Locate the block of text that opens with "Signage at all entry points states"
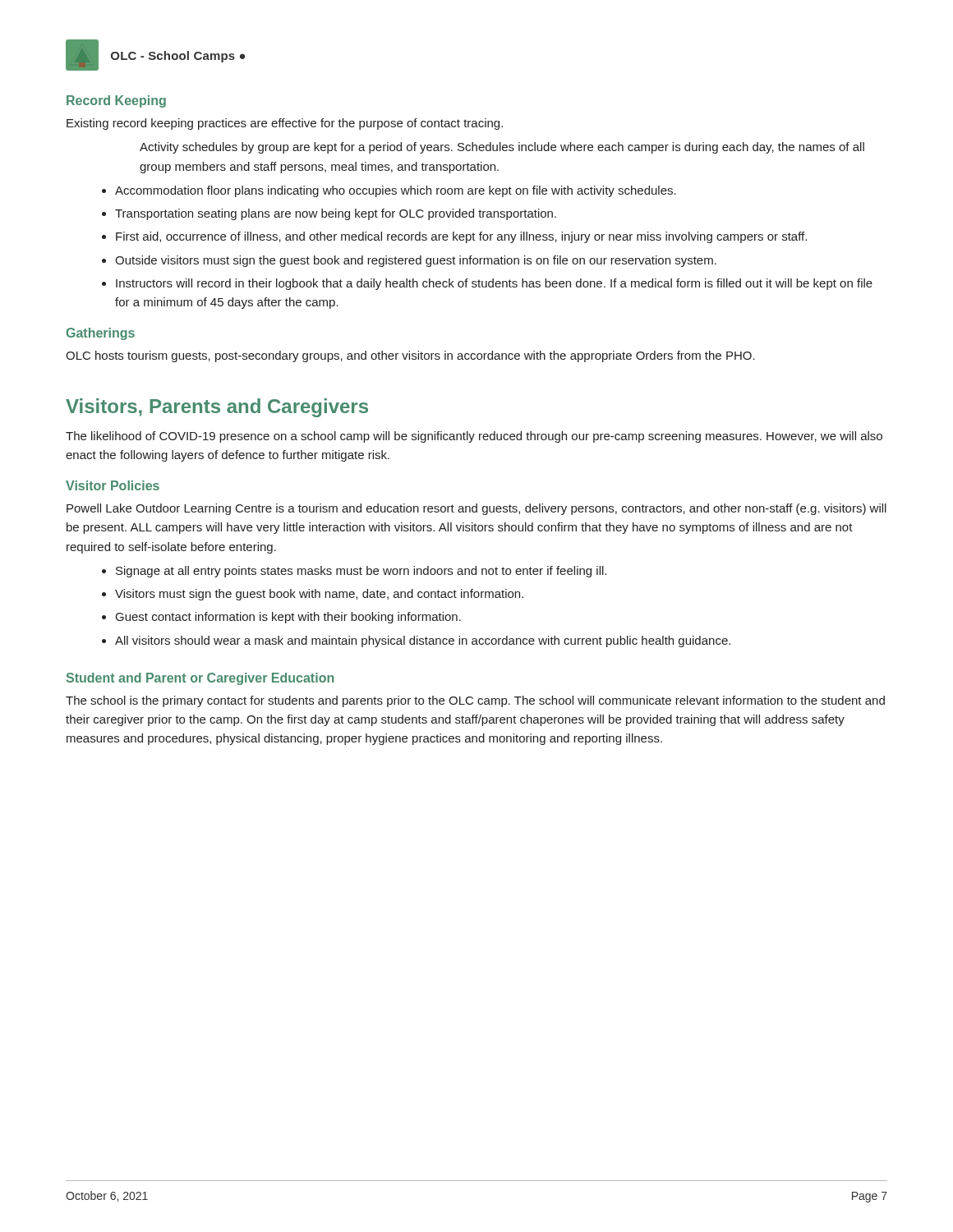This screenshot has width=953, height=1232. pyautogui.click(x=361, y=570)
